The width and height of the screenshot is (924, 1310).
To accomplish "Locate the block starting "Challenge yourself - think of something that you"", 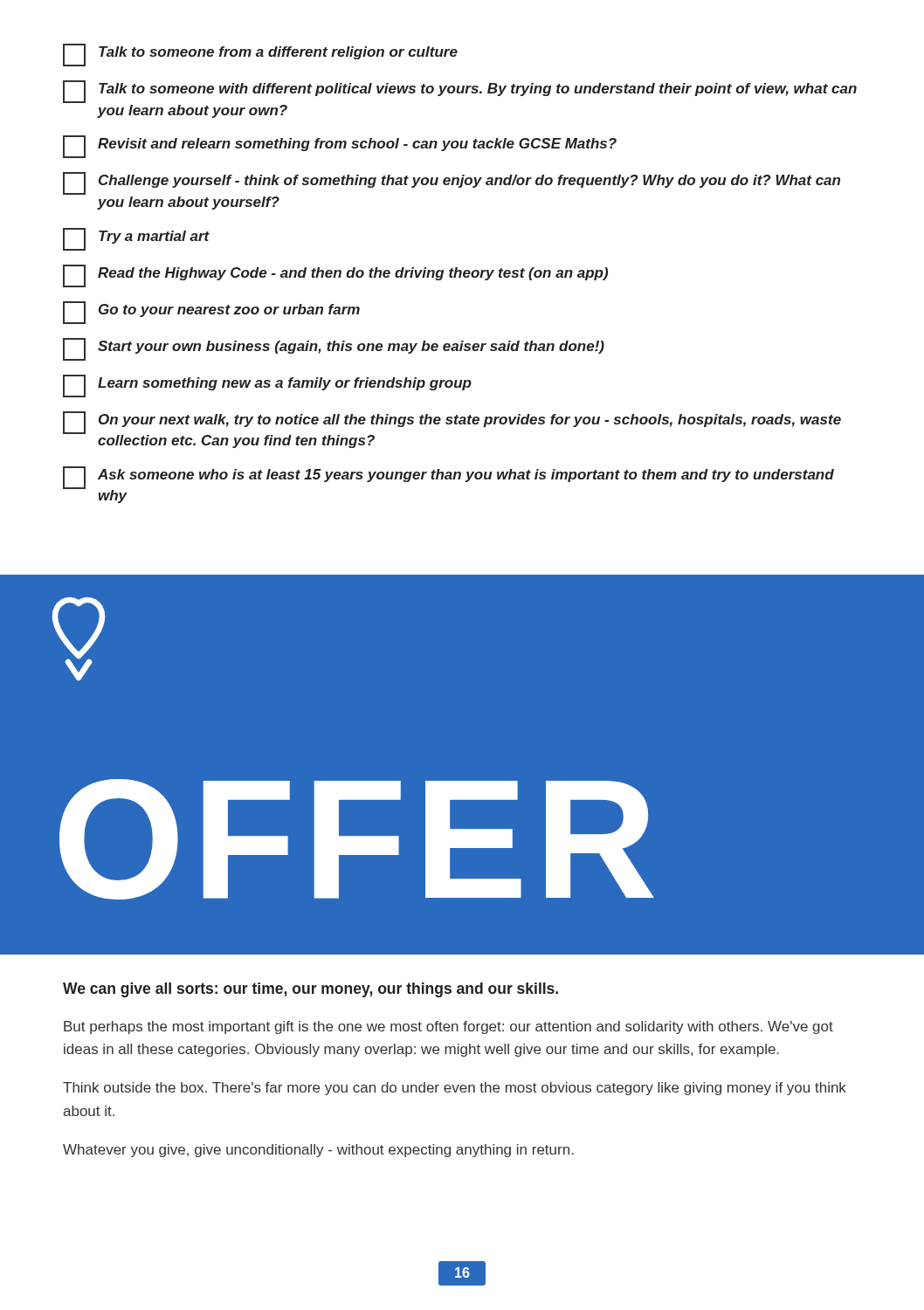I will 462,192.
